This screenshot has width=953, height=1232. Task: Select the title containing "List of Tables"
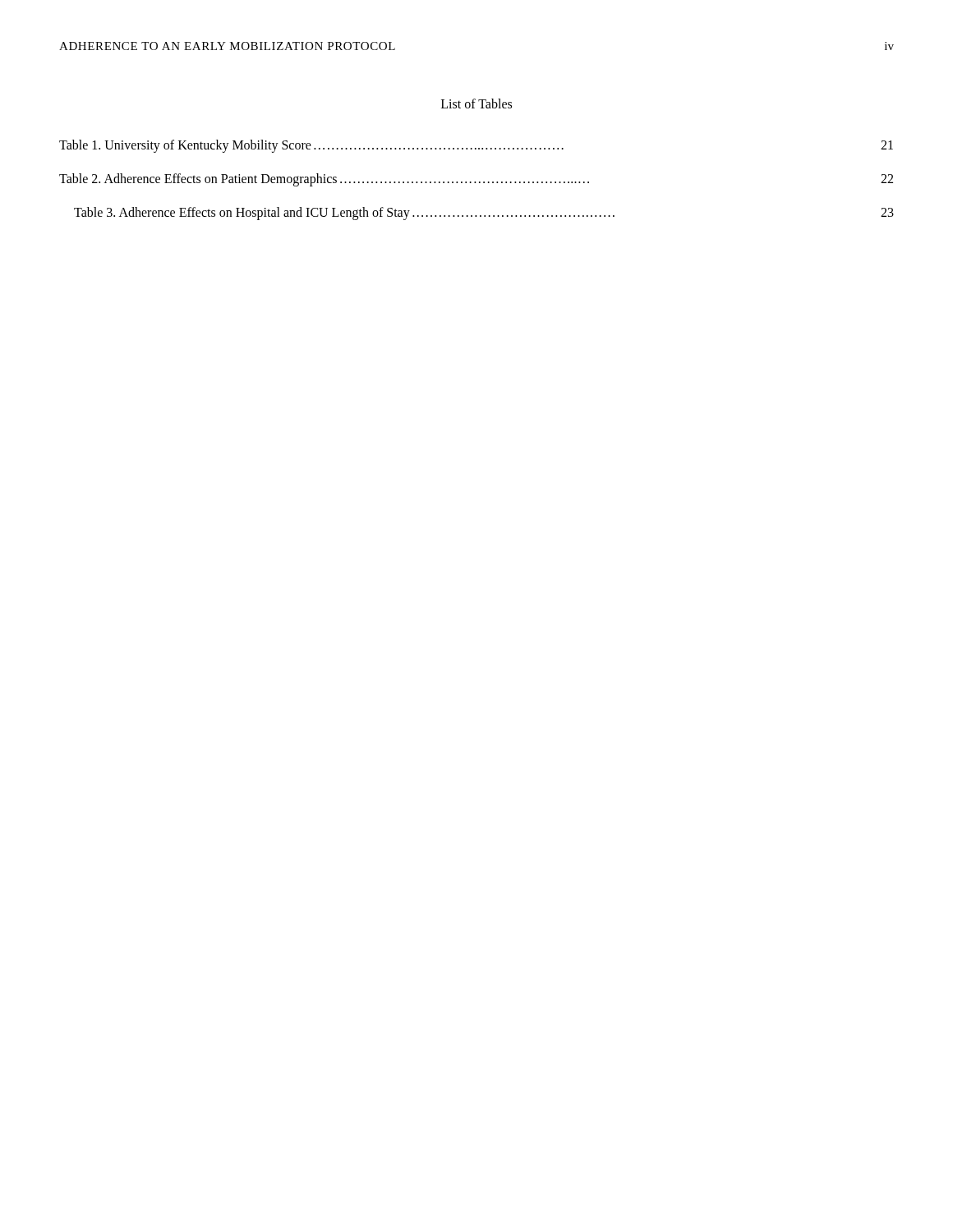(476, 104)
